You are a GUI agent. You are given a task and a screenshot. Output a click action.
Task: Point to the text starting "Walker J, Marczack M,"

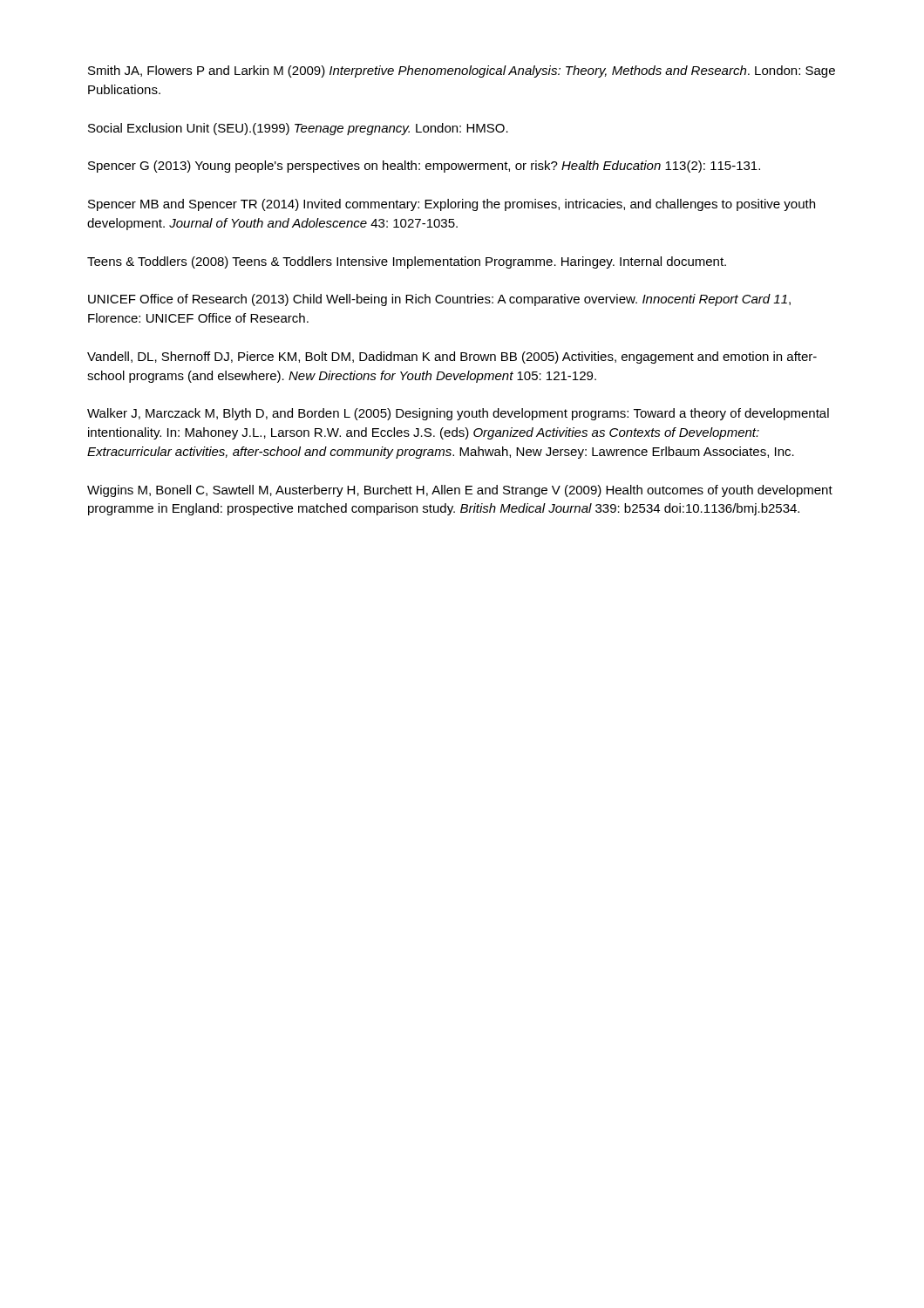(x=458, y=432)
